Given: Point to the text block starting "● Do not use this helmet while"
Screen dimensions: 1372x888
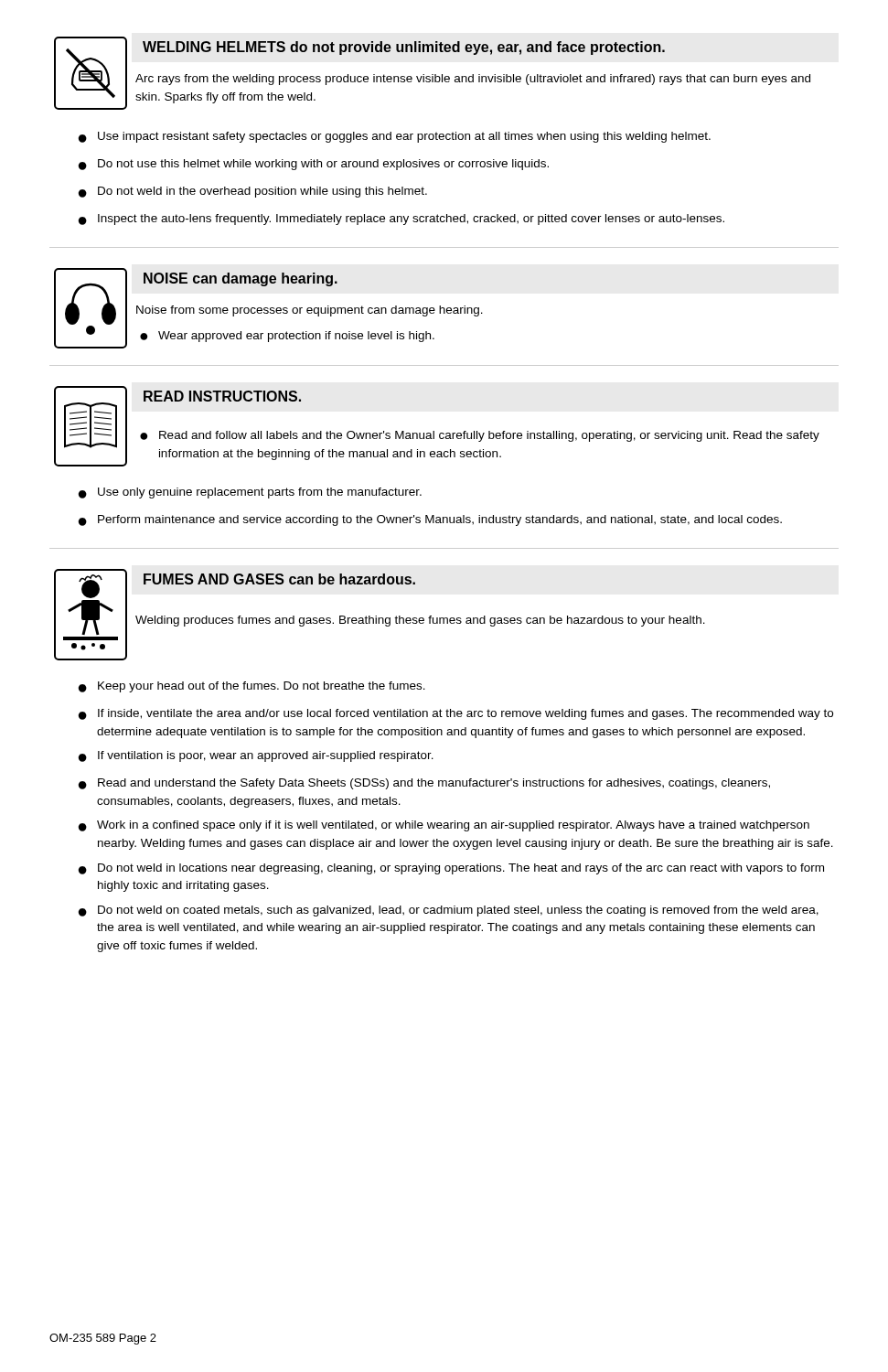Looking at the screenshot, I should pos(313,165).
